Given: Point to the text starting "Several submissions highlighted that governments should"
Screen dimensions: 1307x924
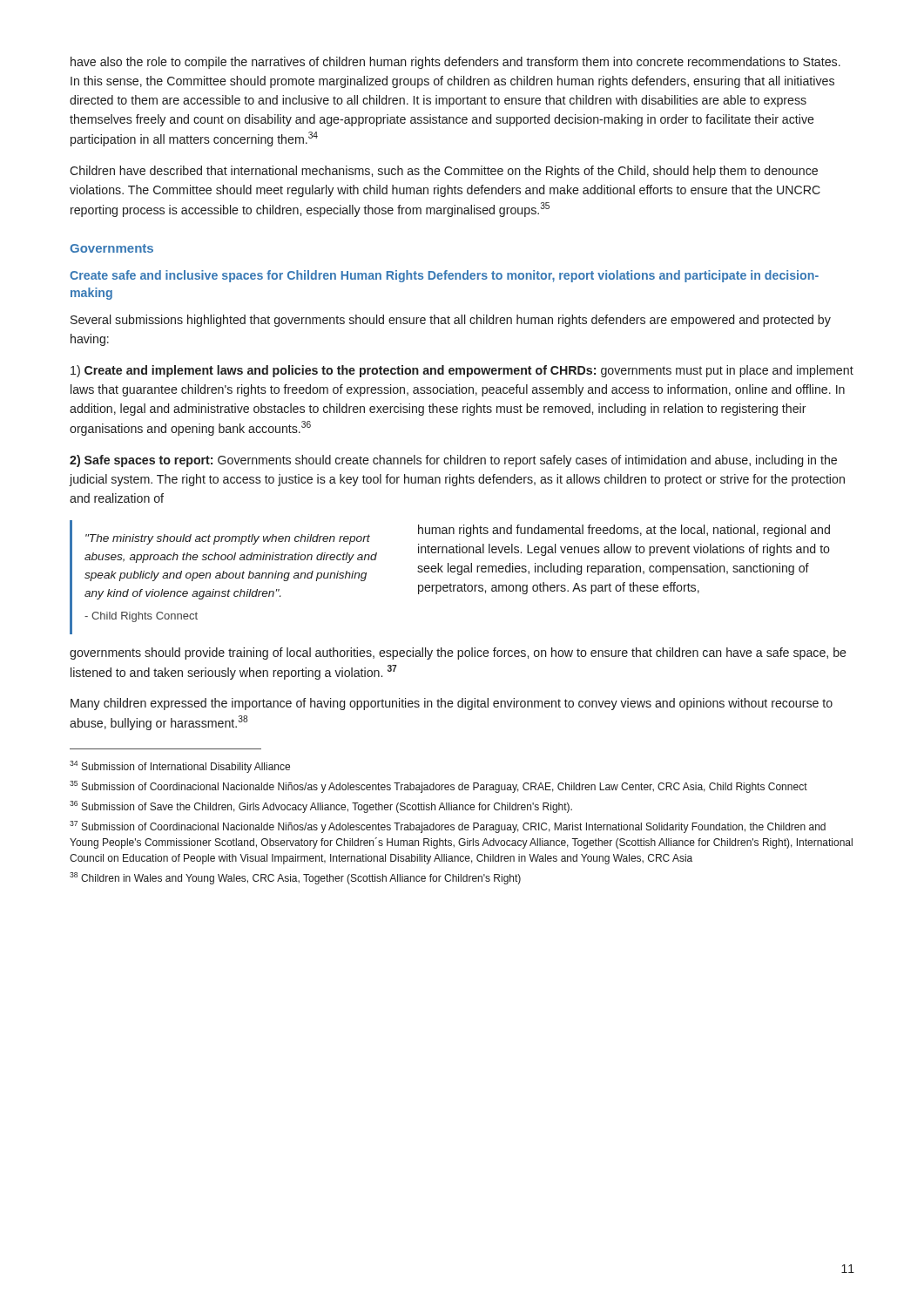Looking at the screenshot, I should [462, 330].
